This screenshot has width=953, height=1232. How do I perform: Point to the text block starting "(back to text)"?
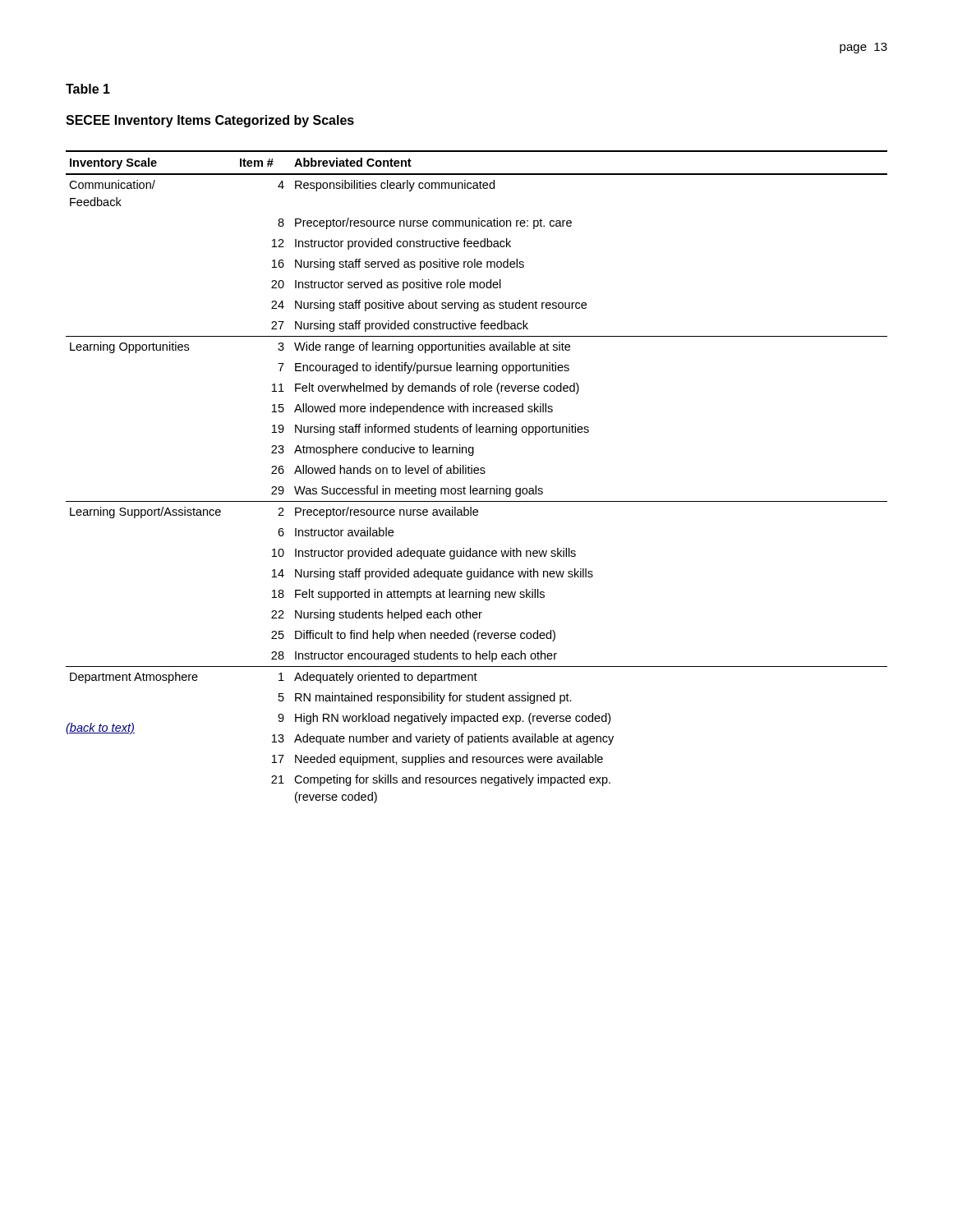click(x=100, y=728)
